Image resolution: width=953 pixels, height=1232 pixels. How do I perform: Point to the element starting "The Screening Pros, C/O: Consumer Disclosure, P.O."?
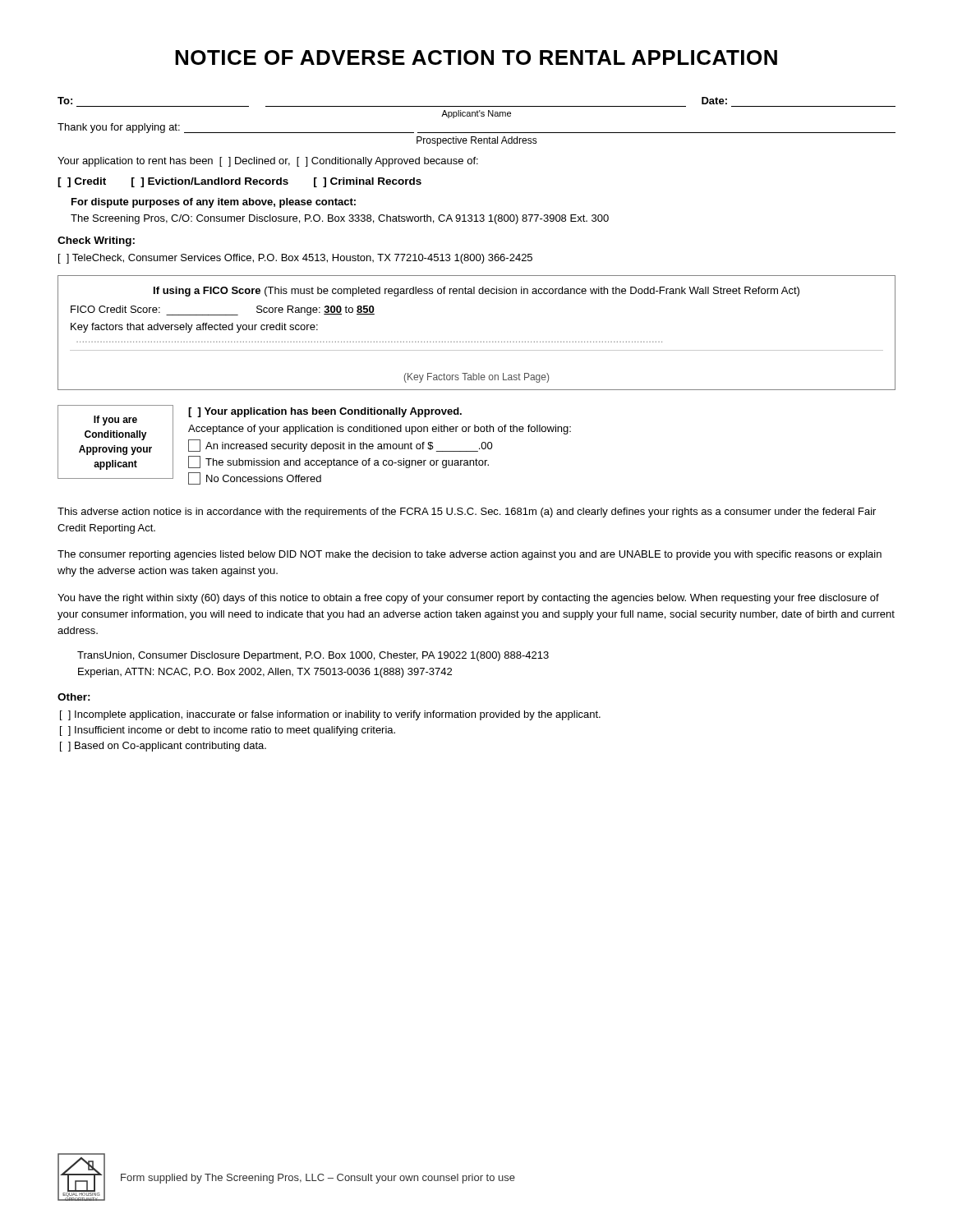click(340, 218)
